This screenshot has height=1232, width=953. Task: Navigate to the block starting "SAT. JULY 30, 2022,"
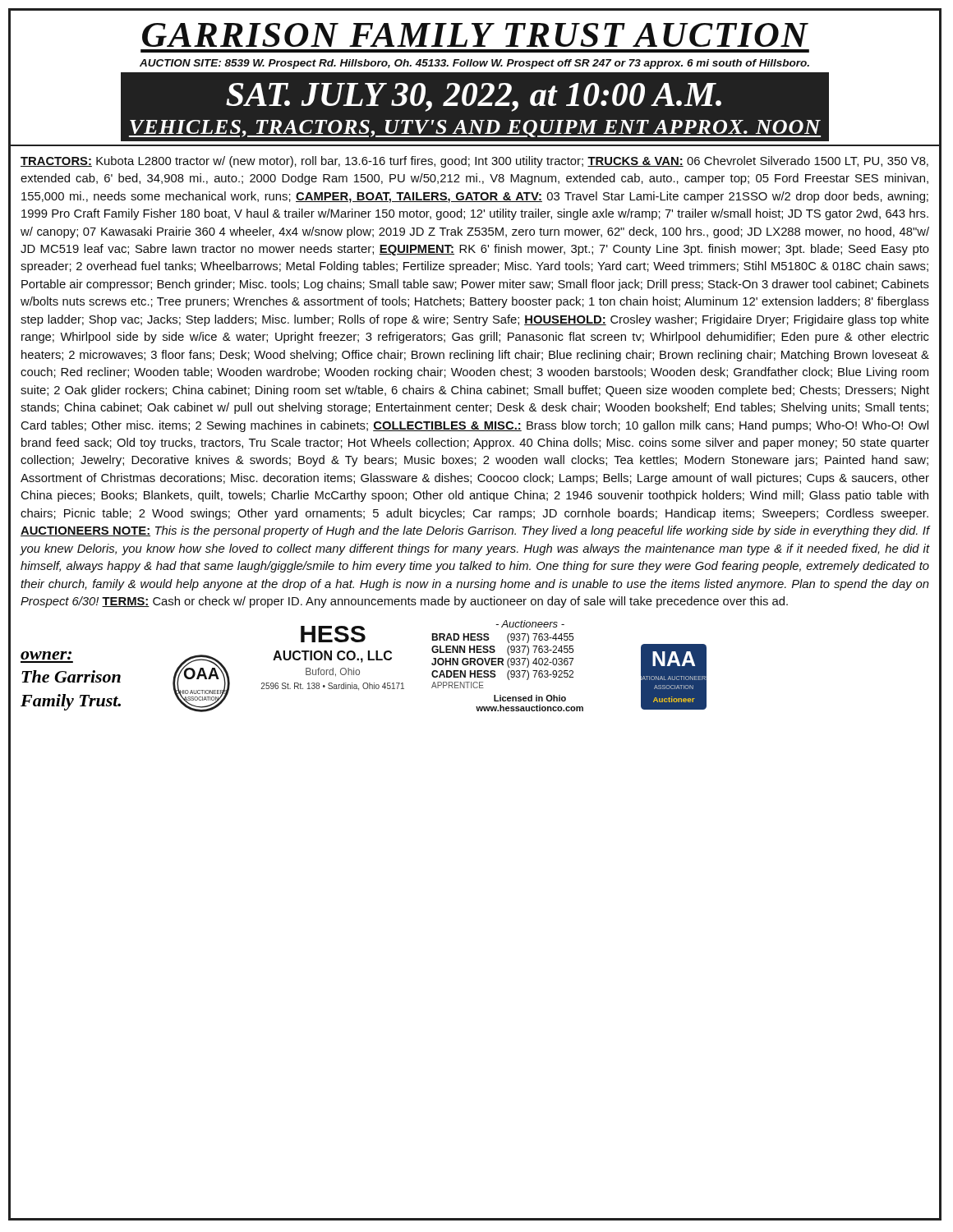pos(475,108)
